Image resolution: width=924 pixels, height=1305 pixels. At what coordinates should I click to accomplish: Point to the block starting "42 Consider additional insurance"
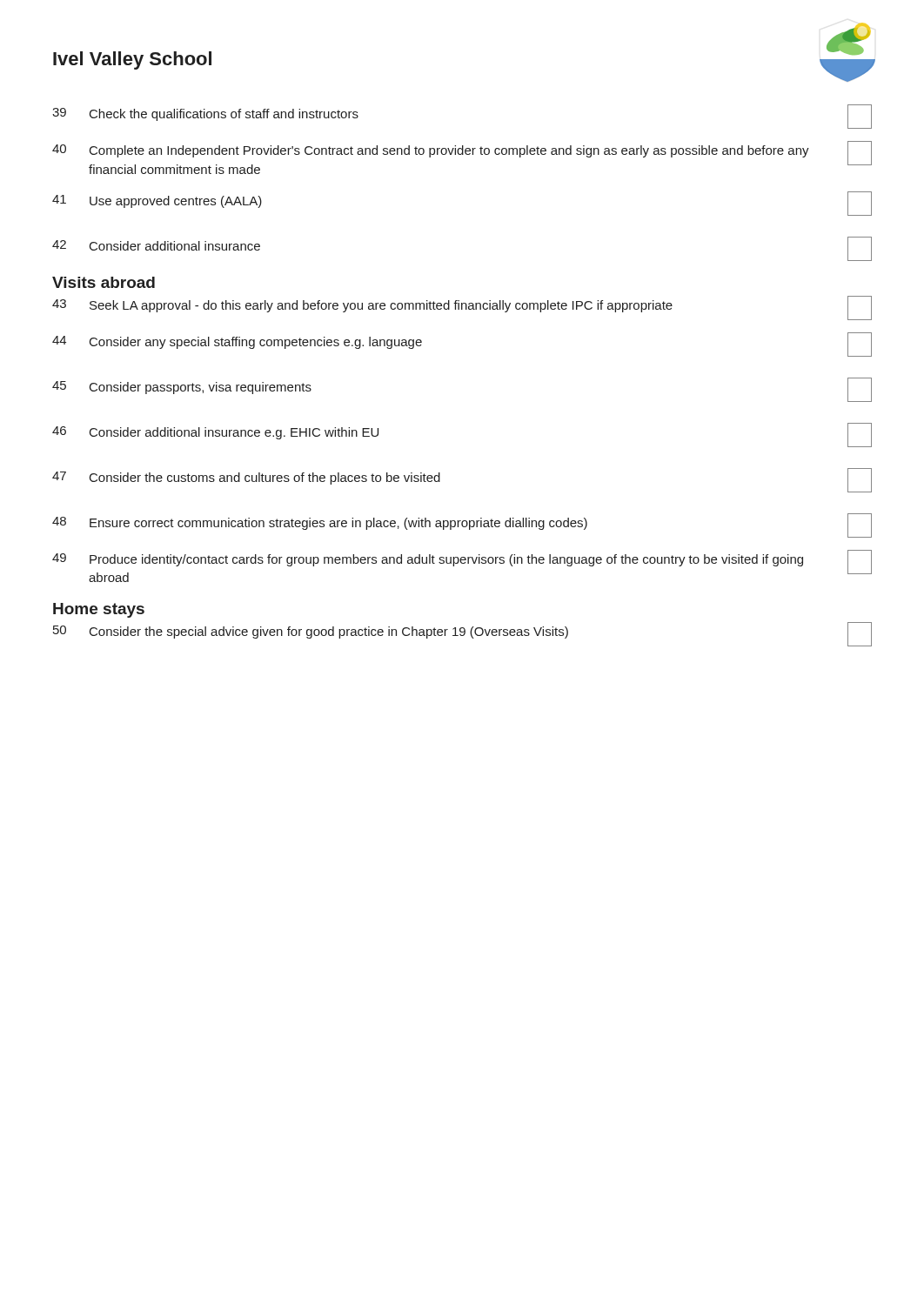[151, 248]
